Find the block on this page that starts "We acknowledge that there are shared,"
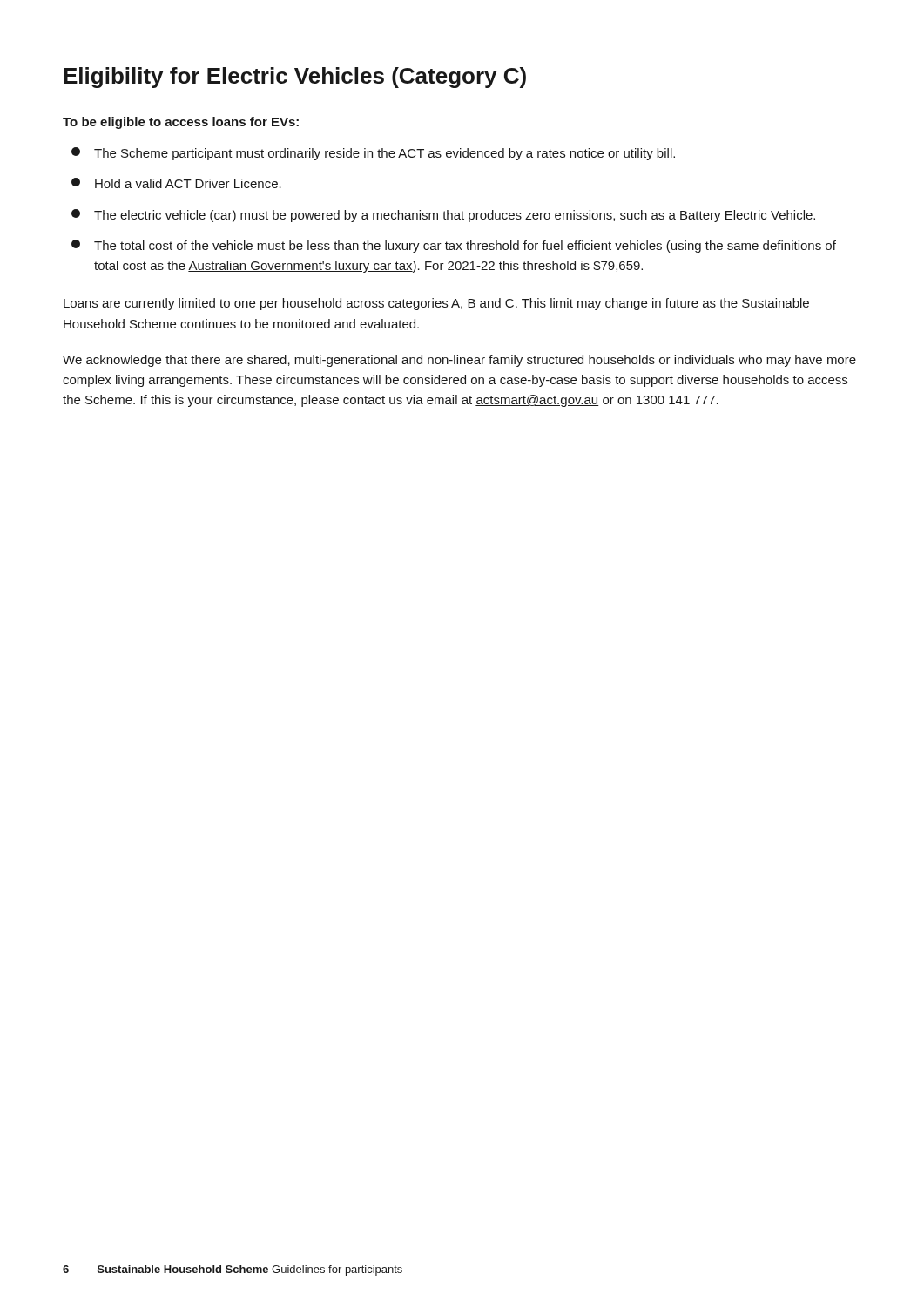Screen dimensions: 1307x924 (x=462, y=380)
